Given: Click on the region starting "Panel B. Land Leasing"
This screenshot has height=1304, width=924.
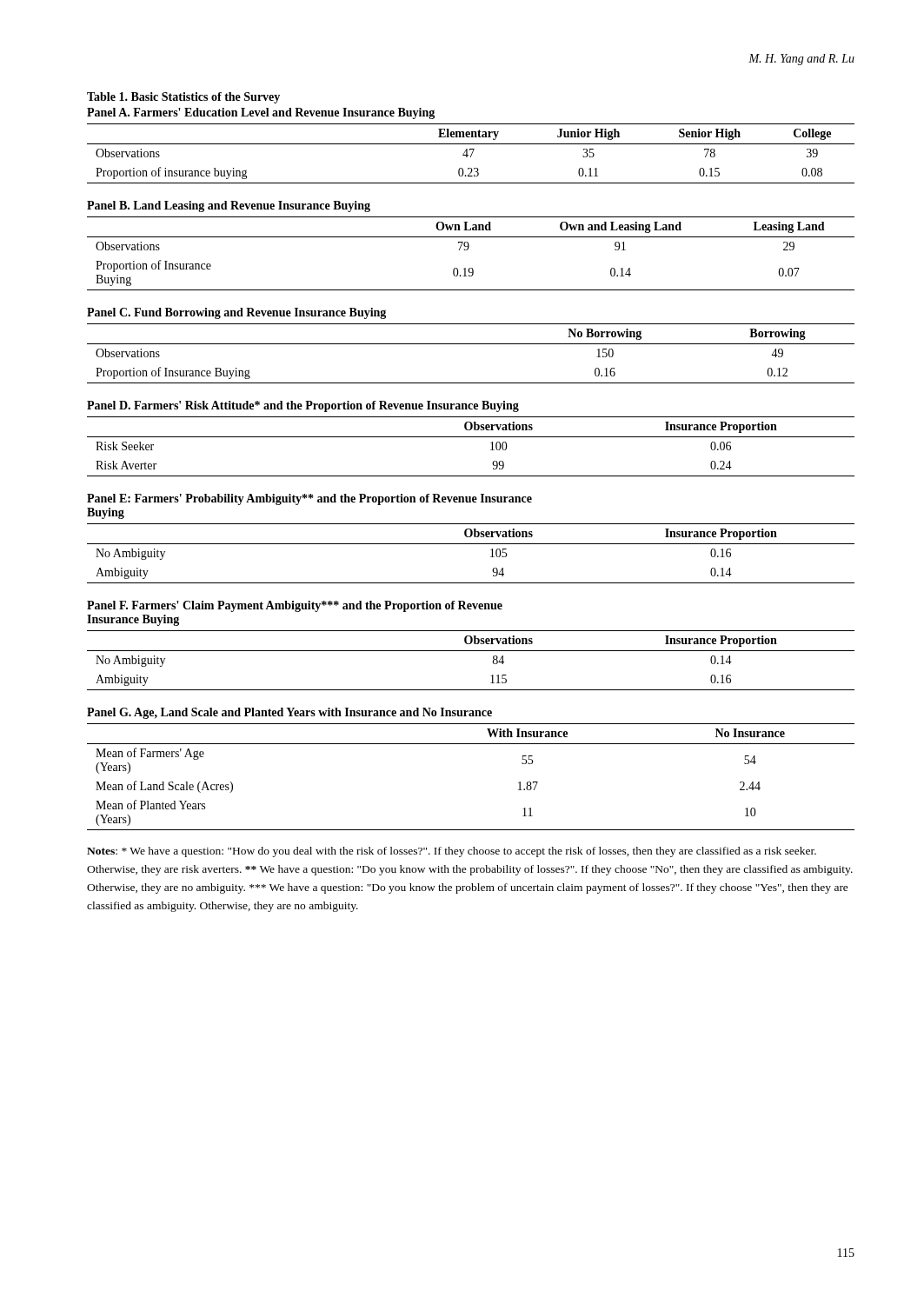Looking at the screenshot, I should (x=229, y=206).
